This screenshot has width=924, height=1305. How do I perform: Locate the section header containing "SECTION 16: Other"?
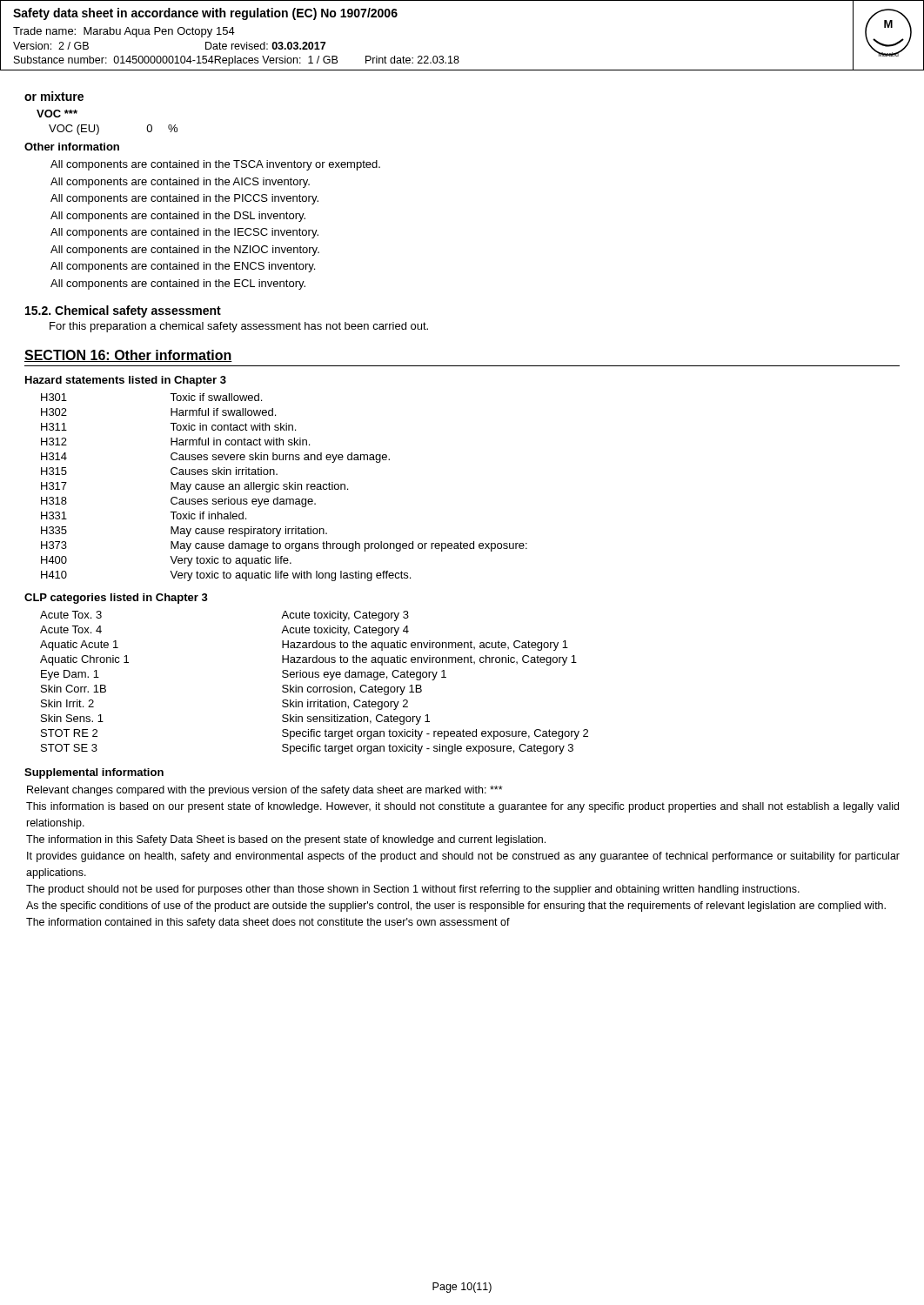[x=128, y=355]
